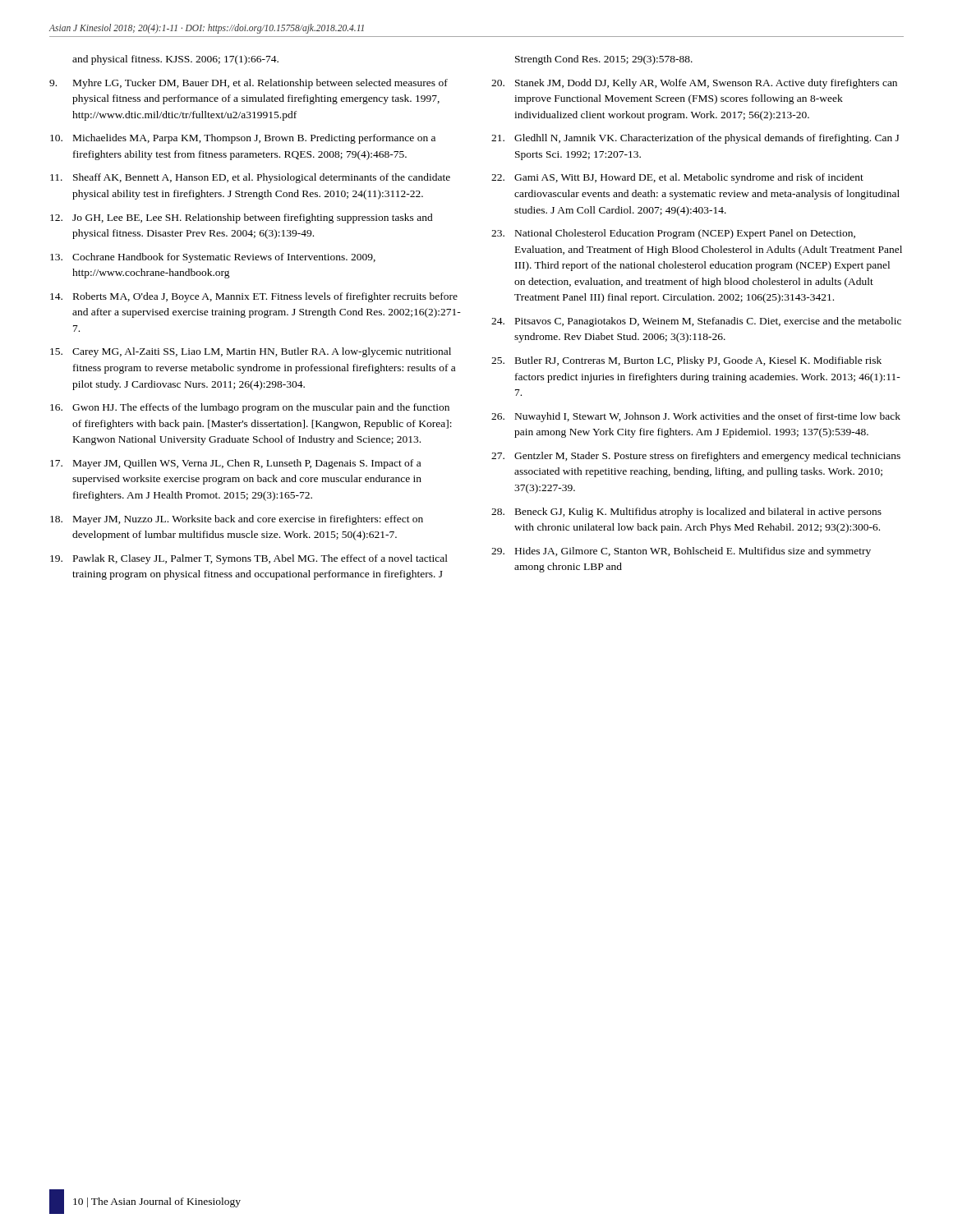Locate the block of text that opens with "18. Mayer JM, Nuzzo JL. Worksite"
Screen dimensions: 1232x953
[x=255, y=526]
